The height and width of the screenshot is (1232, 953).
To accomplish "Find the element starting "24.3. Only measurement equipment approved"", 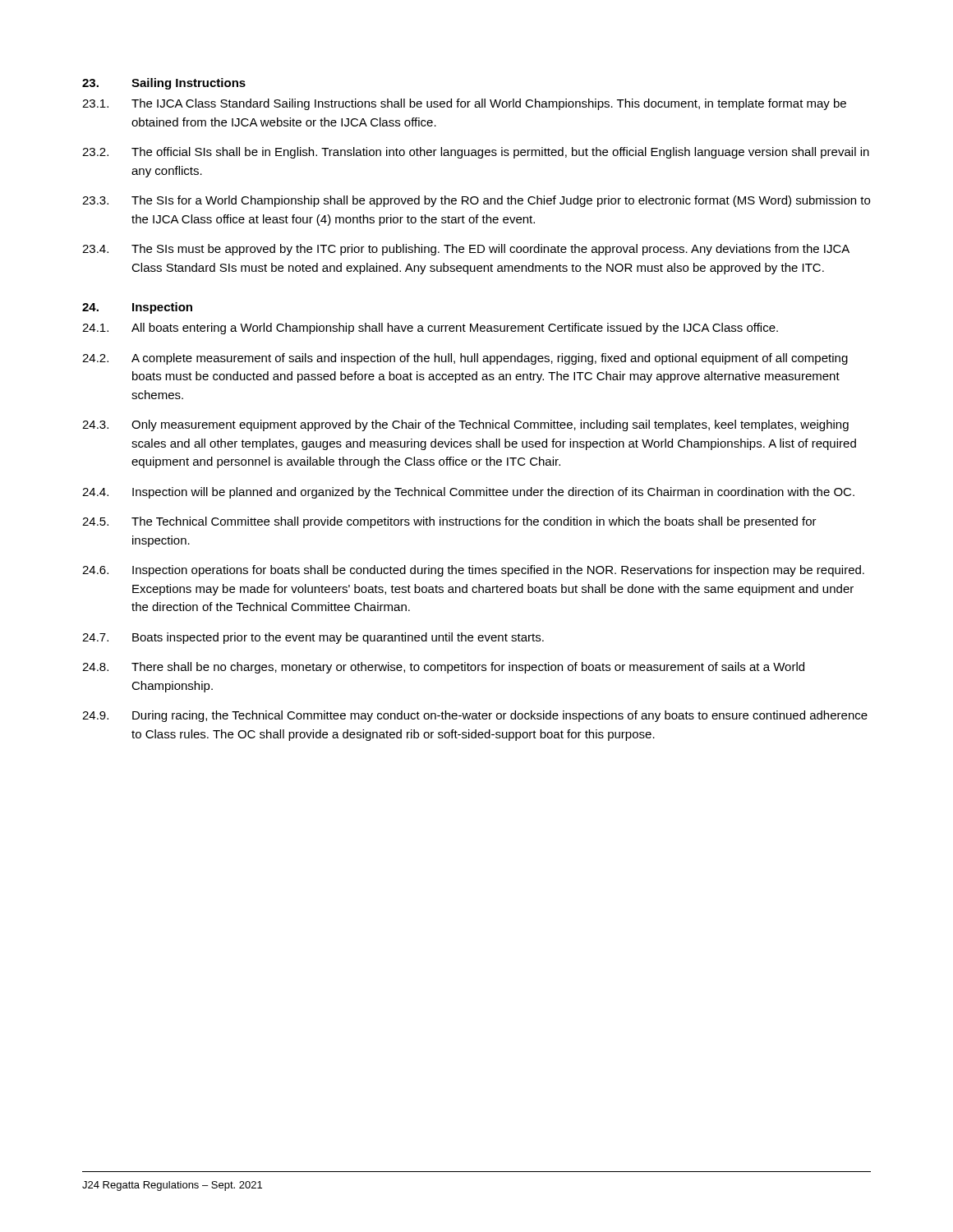I will coord(476,443).
